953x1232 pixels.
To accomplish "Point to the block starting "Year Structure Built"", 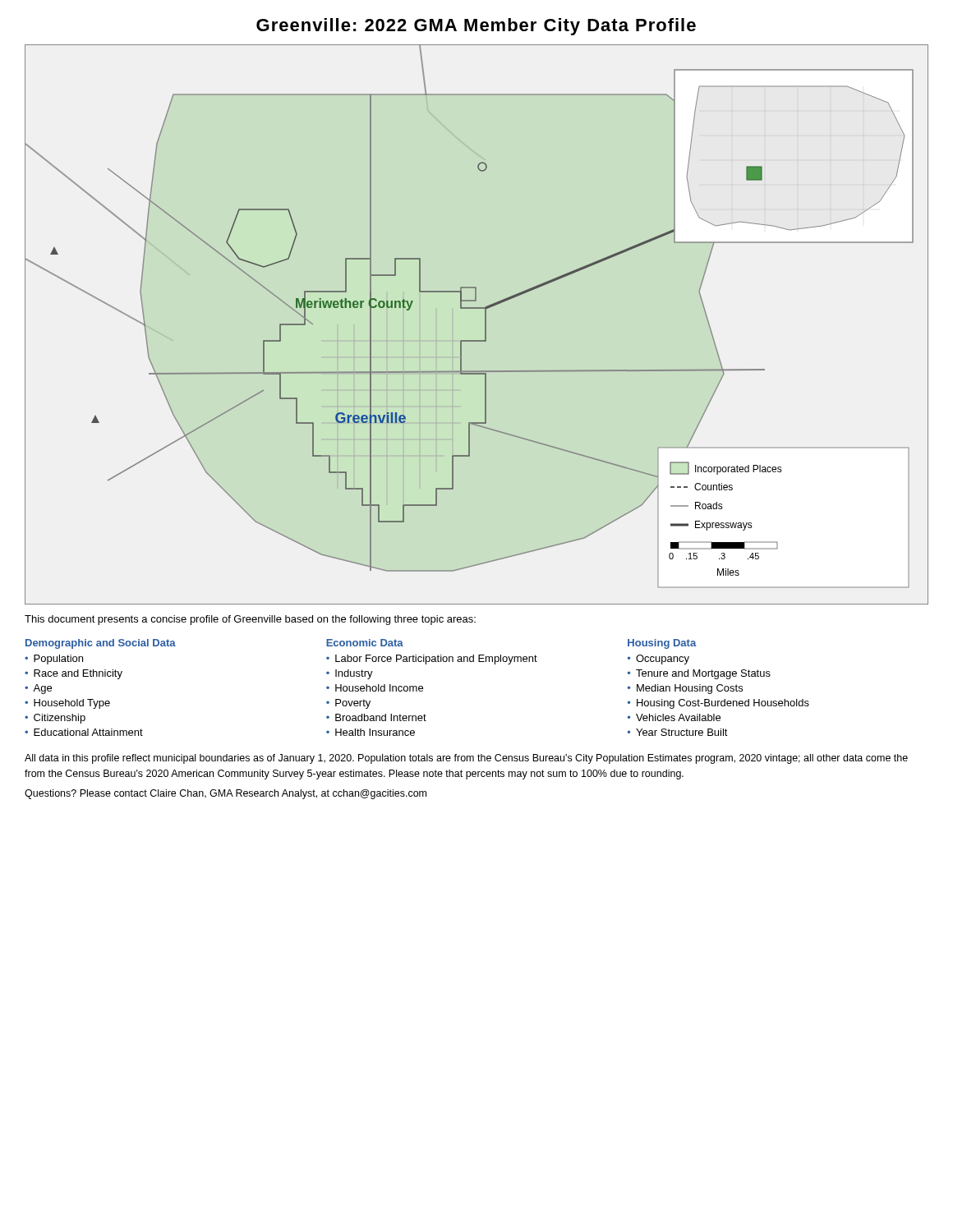I will pyautogui.click(x=682, y=732).
